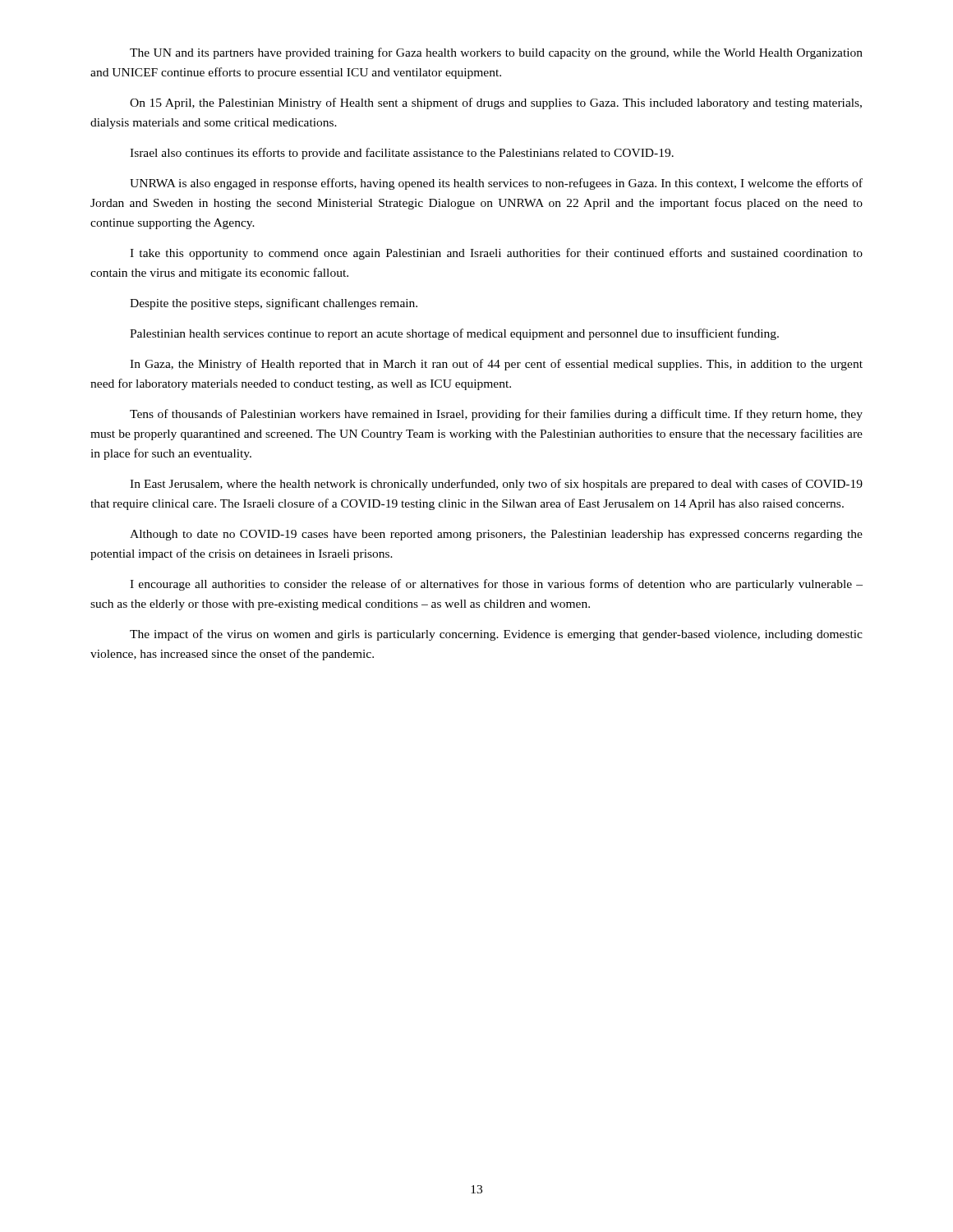Click on the text block starting "The impact of"

(476, 644)
